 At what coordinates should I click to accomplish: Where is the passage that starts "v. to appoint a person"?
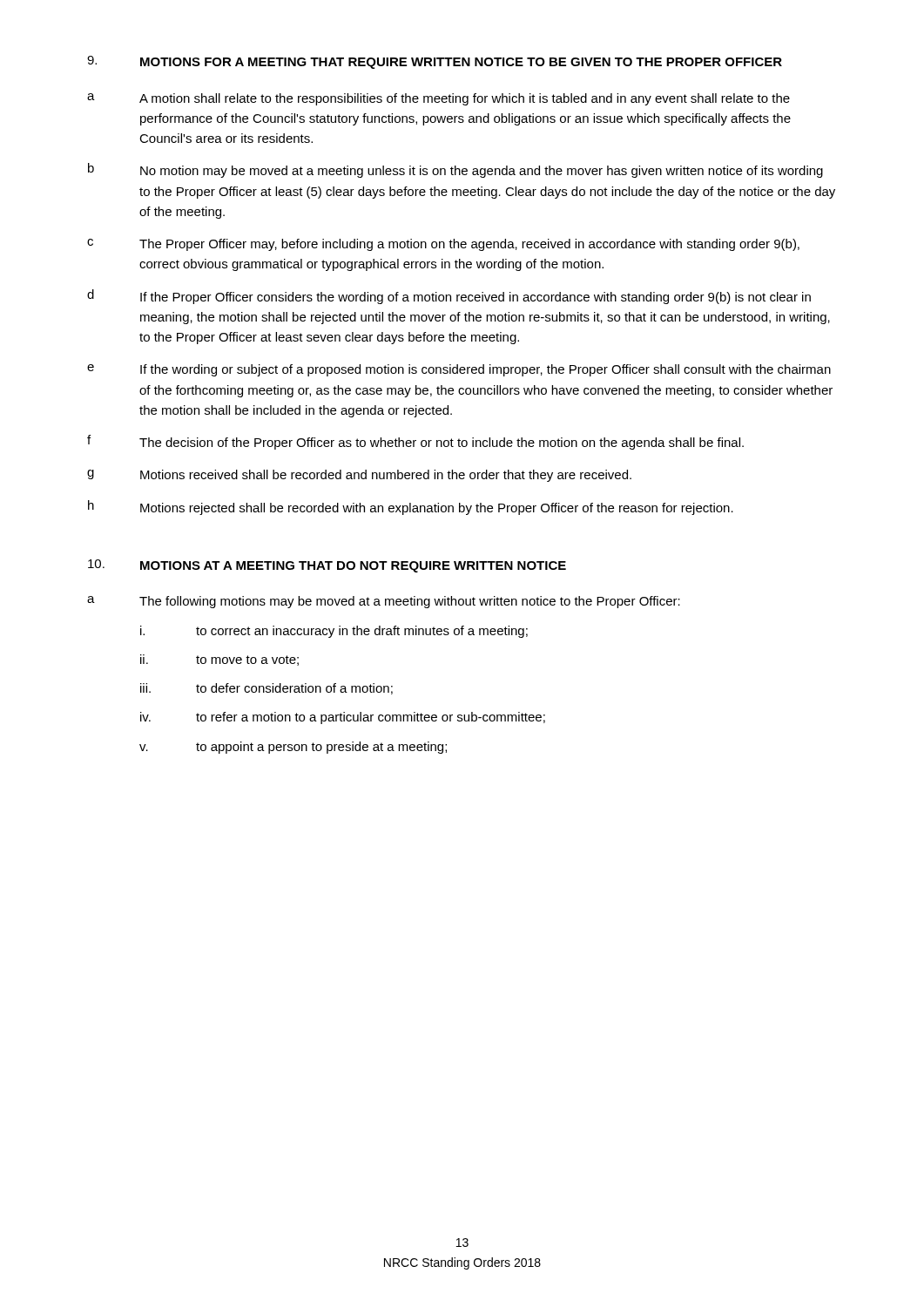293,748
